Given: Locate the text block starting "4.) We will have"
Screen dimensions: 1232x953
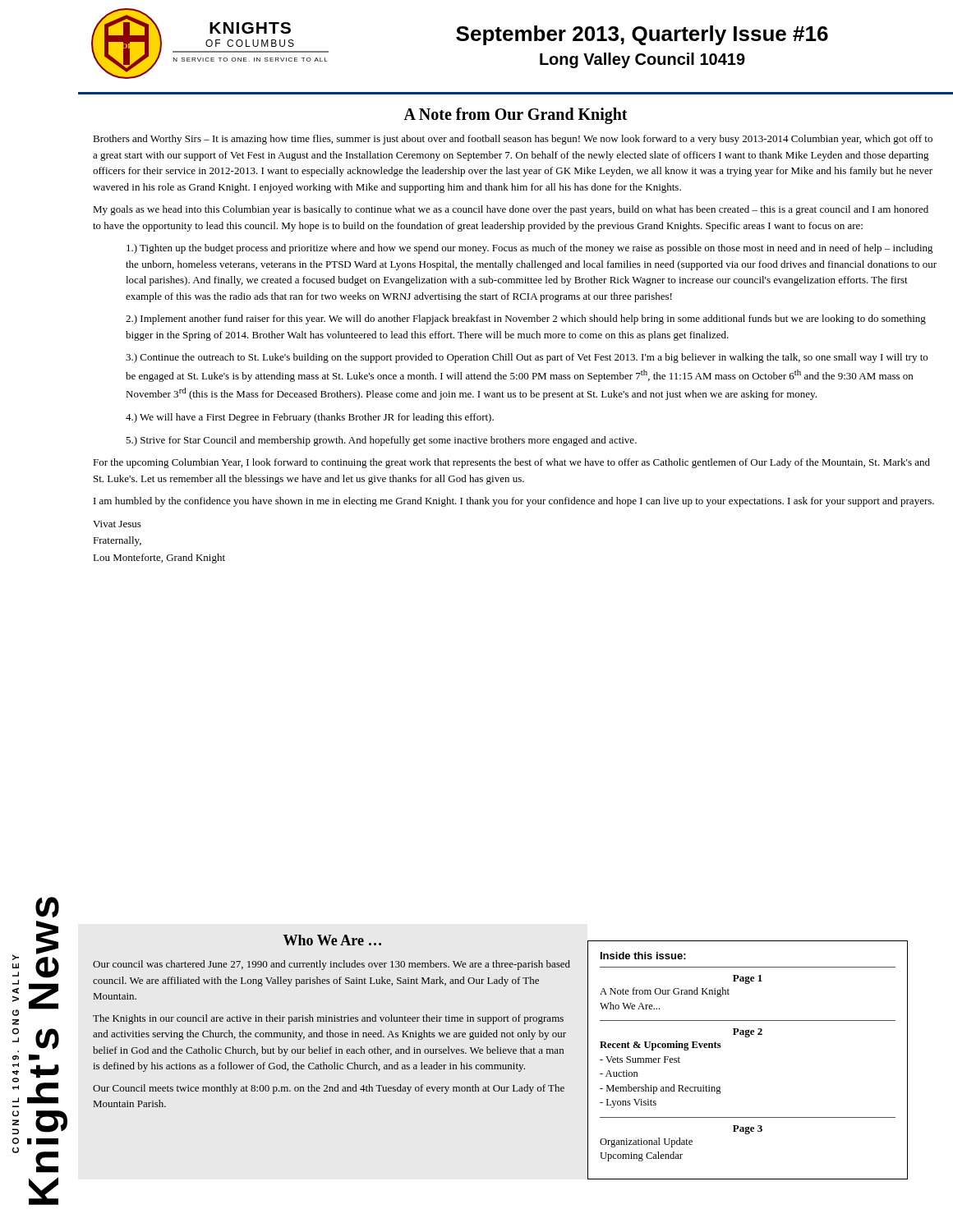Looking at the screenshot, I should (x=310, y=418).
